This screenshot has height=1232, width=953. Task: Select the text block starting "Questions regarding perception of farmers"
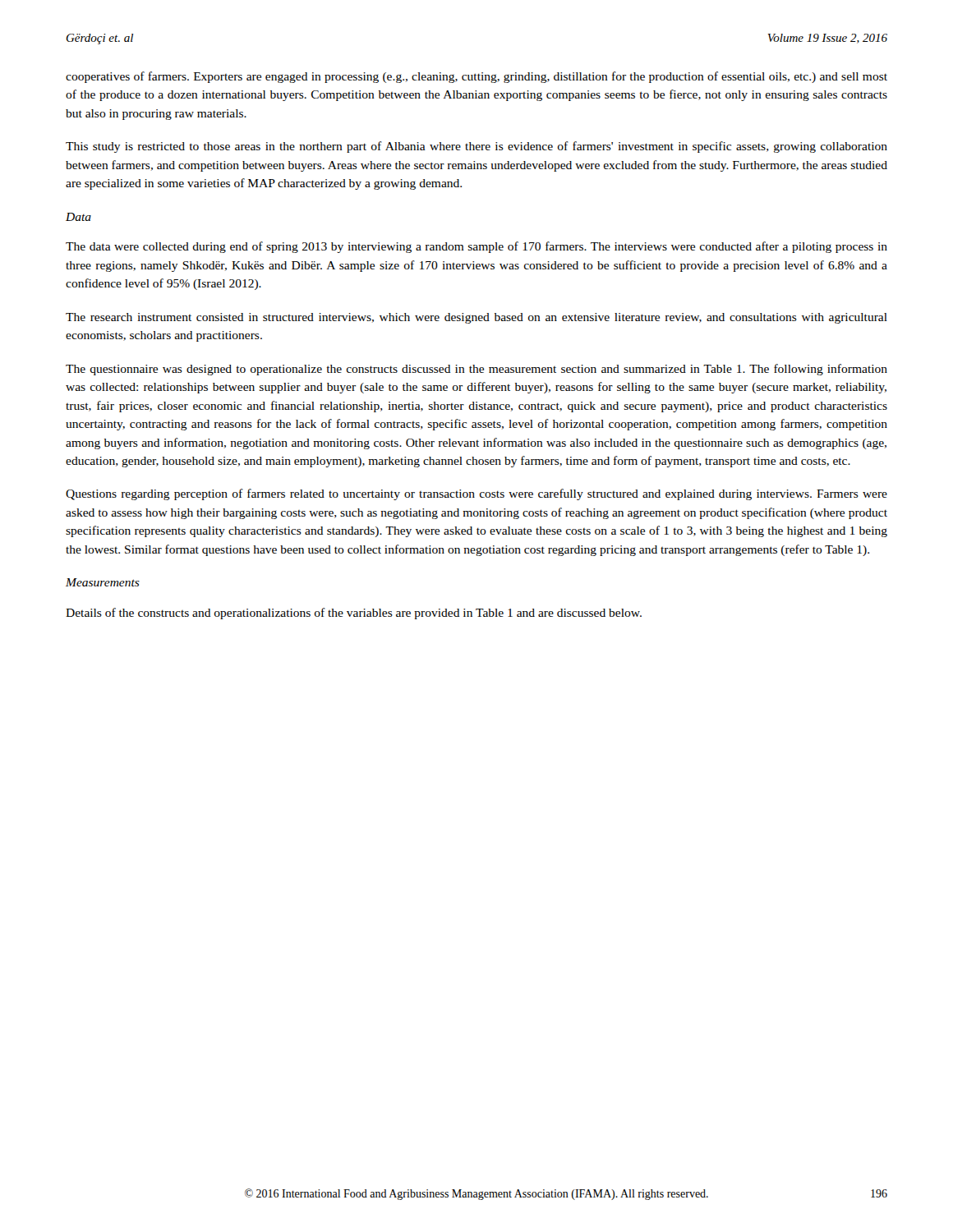476,521
